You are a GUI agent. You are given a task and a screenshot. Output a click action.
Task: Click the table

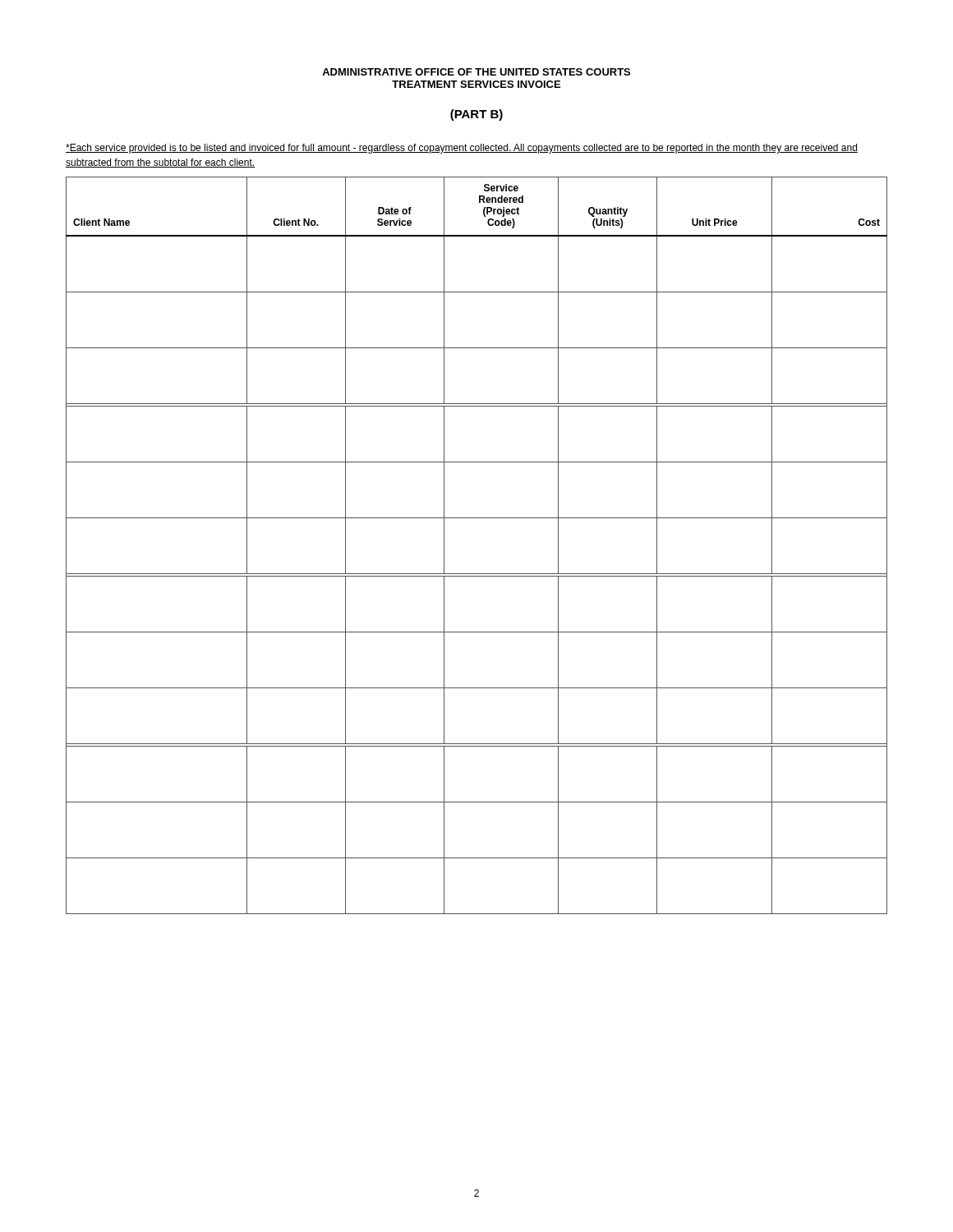(476, 545)
